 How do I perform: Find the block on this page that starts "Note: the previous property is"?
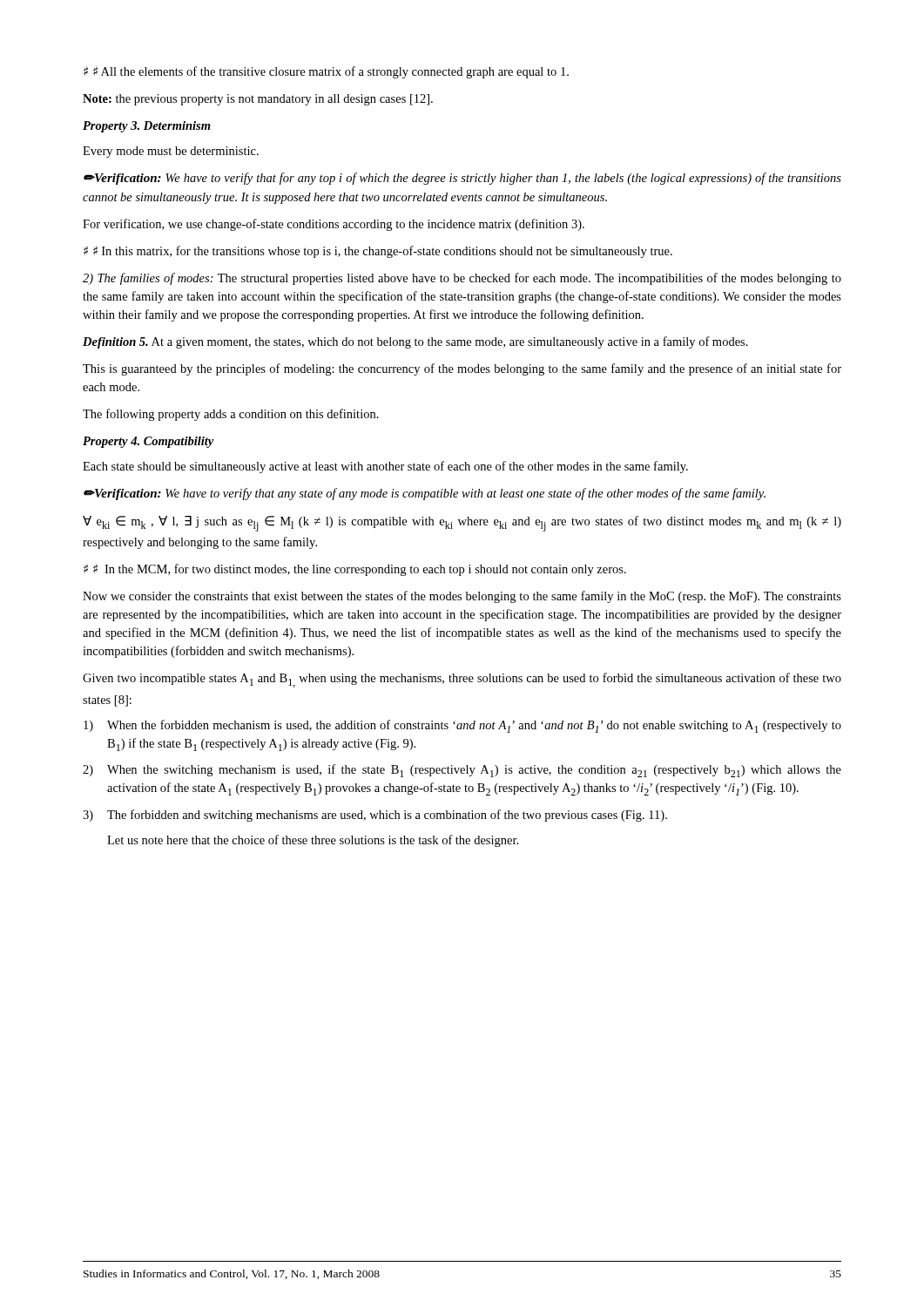258,100
